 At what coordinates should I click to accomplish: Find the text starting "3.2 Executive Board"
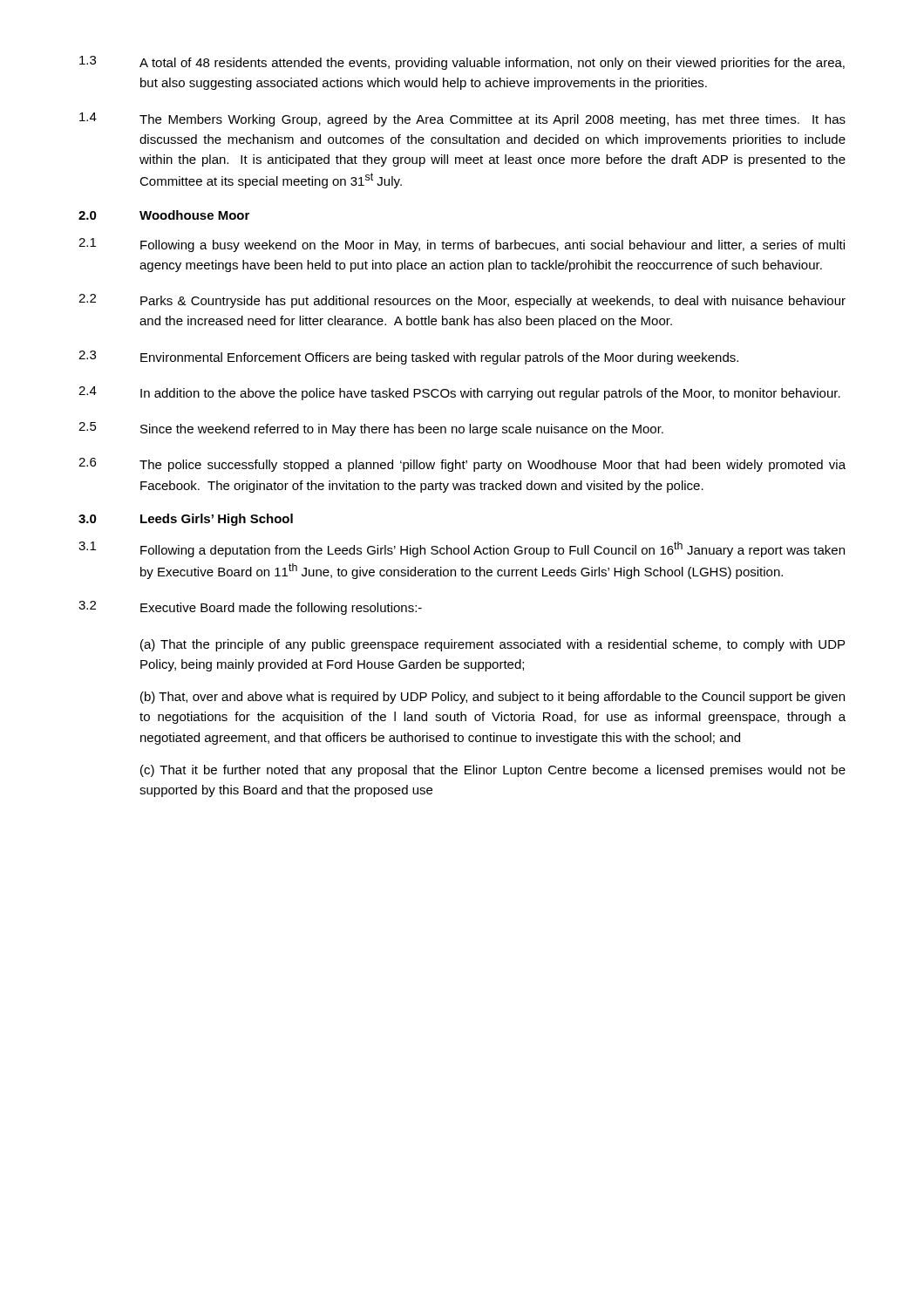(250, 608)
